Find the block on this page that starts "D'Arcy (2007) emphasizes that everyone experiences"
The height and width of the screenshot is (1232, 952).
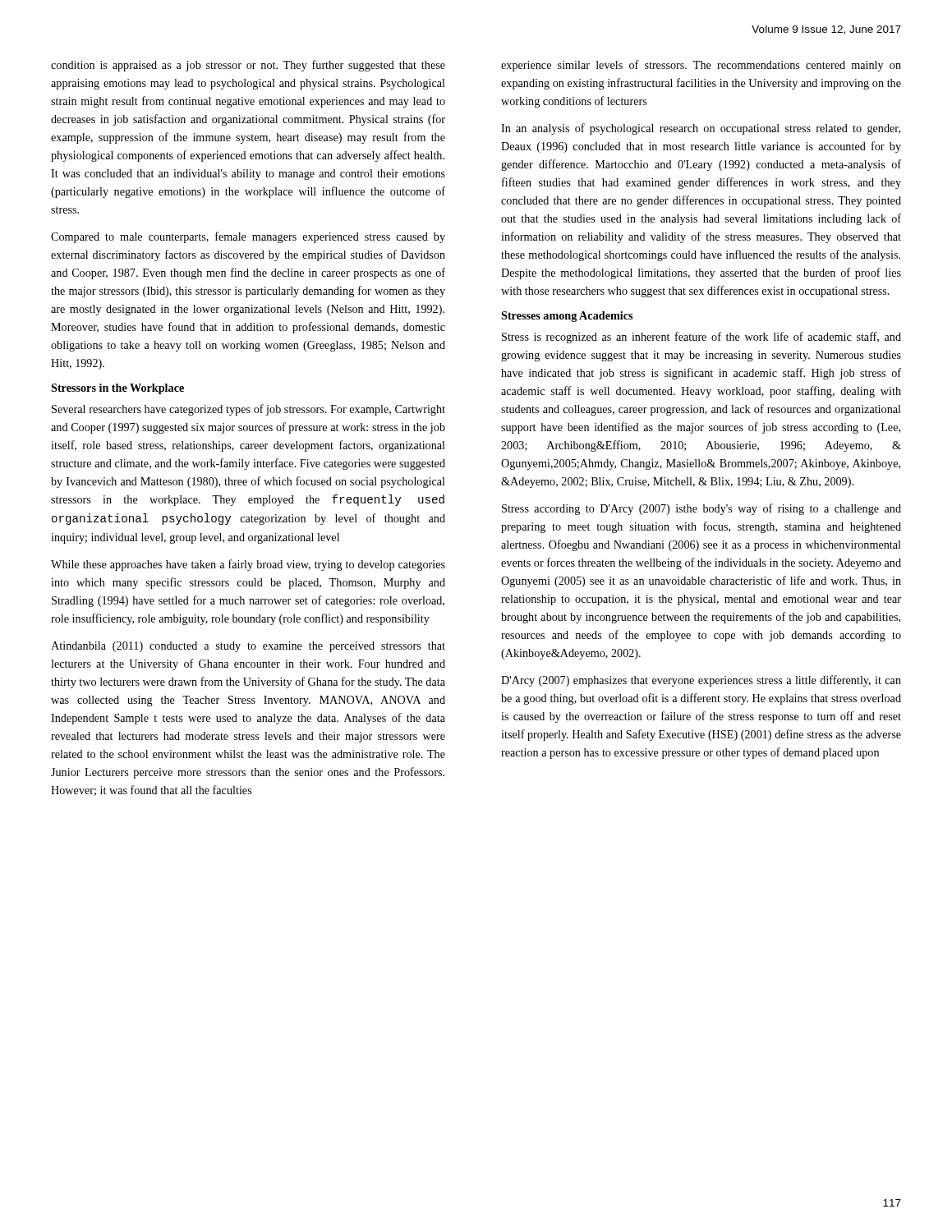701,716
